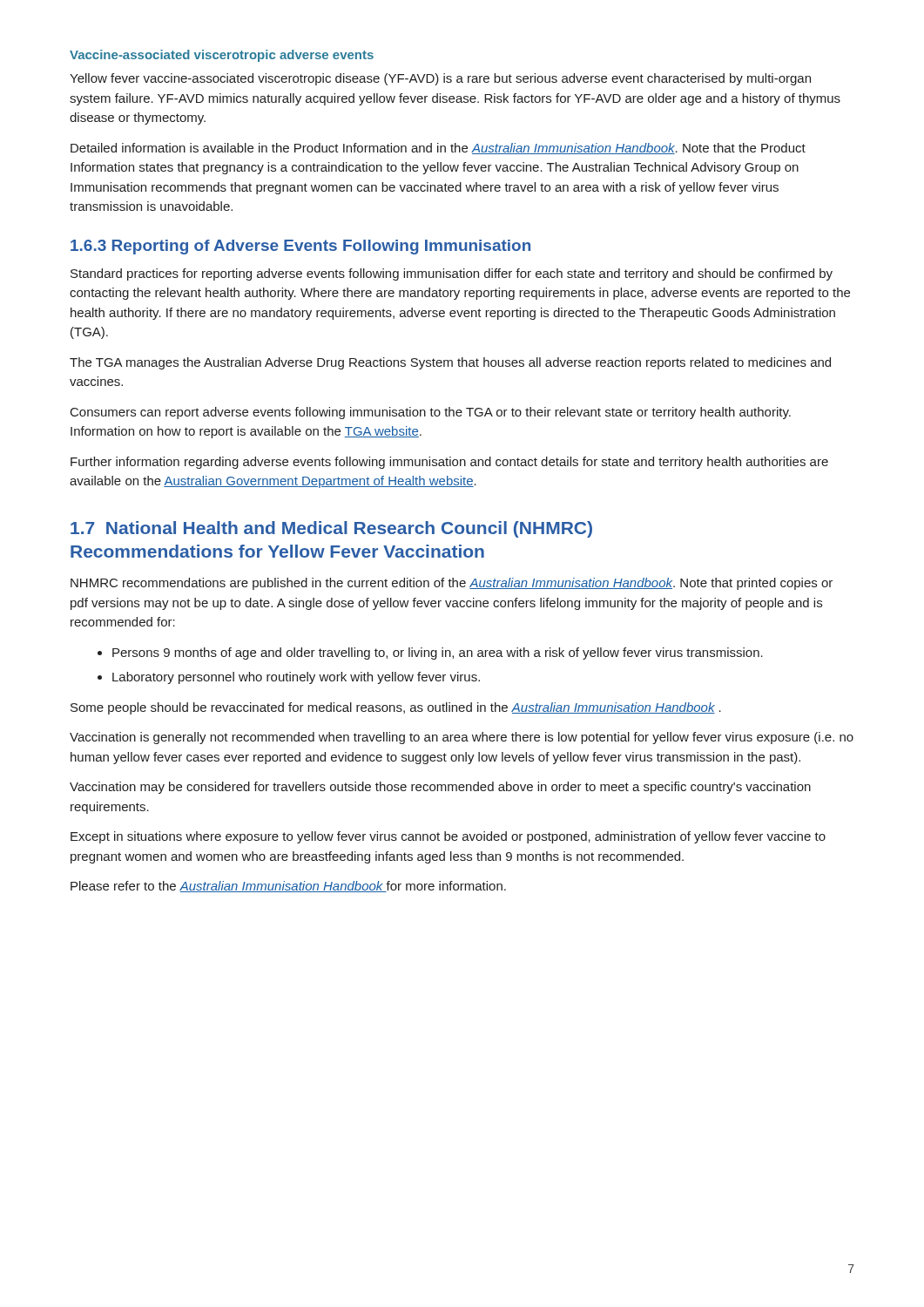Click the passage that begins "Further information regarding adverse events following immunisation"
This screenshot has width=924, height=1307.
coord(462,471)
